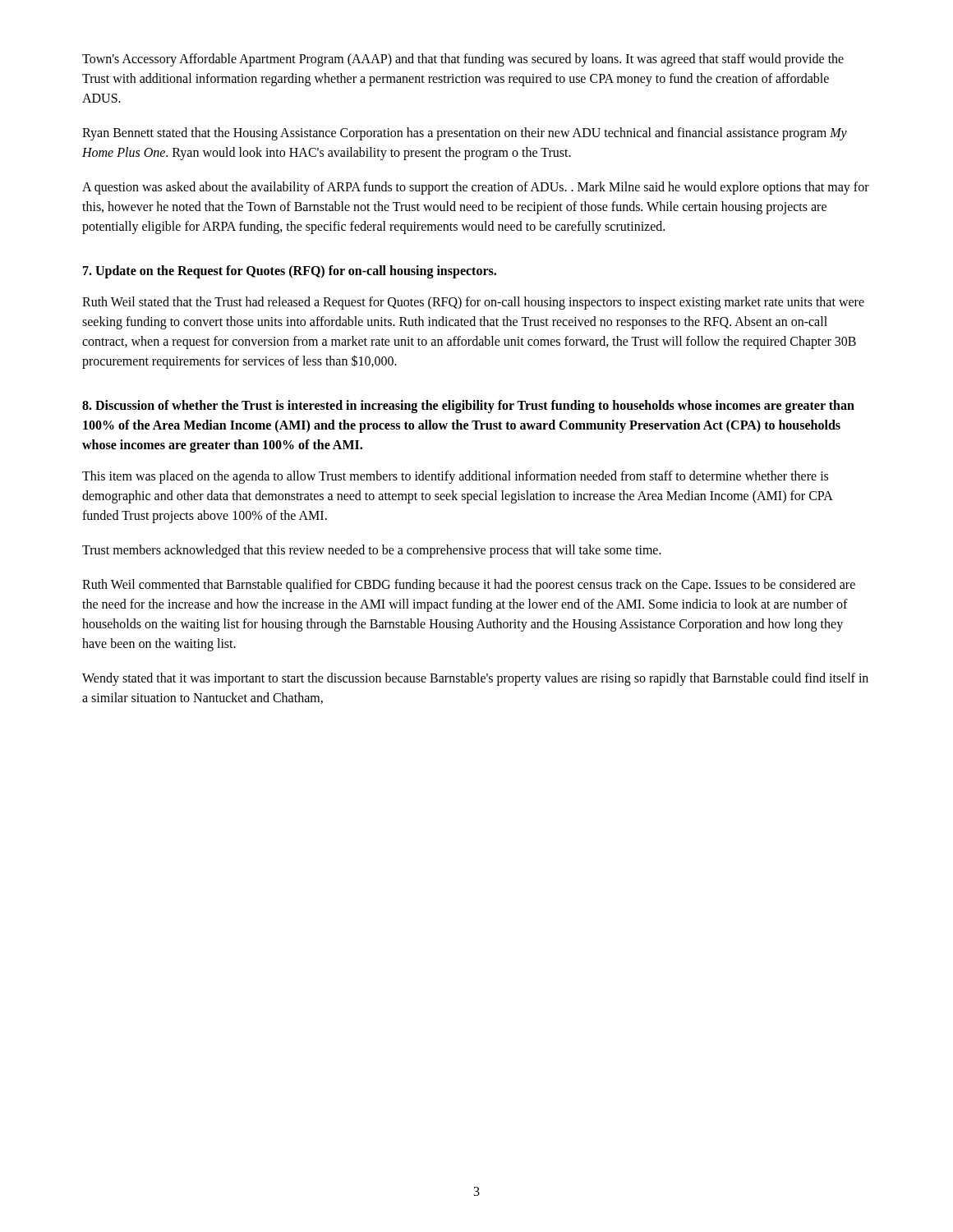This screenshot has width=953, height=1232.
Task: Locate the text block that says "Ruth Weil stated that the Trust had released"
Action: (x=473, y=331)
